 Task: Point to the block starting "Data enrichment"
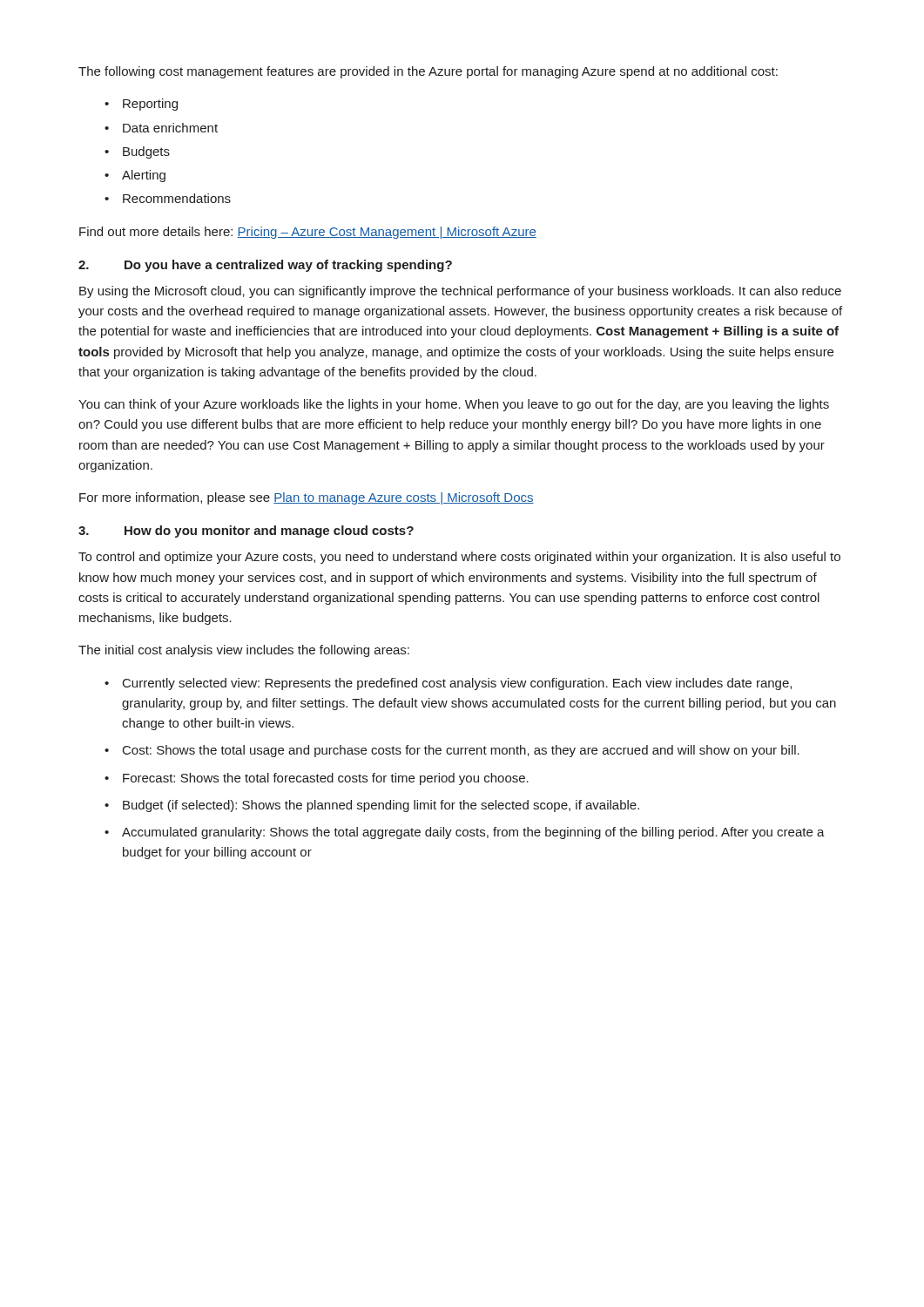(x=170, y=127)
